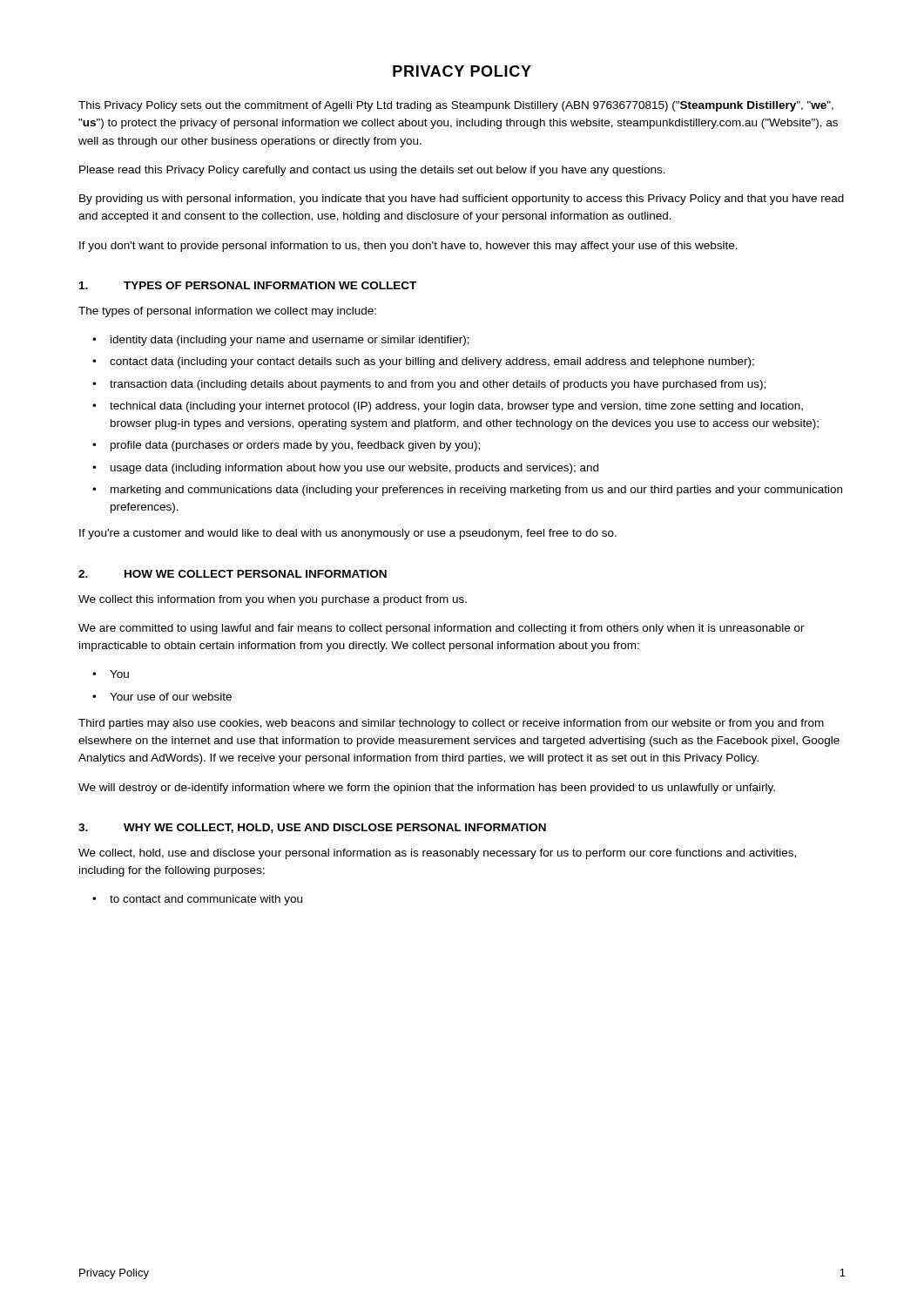Screen dimensions: 1307x924
Task: Navigate to the text starting "We collect this information from you when you"
Action: tap(273, 599)
